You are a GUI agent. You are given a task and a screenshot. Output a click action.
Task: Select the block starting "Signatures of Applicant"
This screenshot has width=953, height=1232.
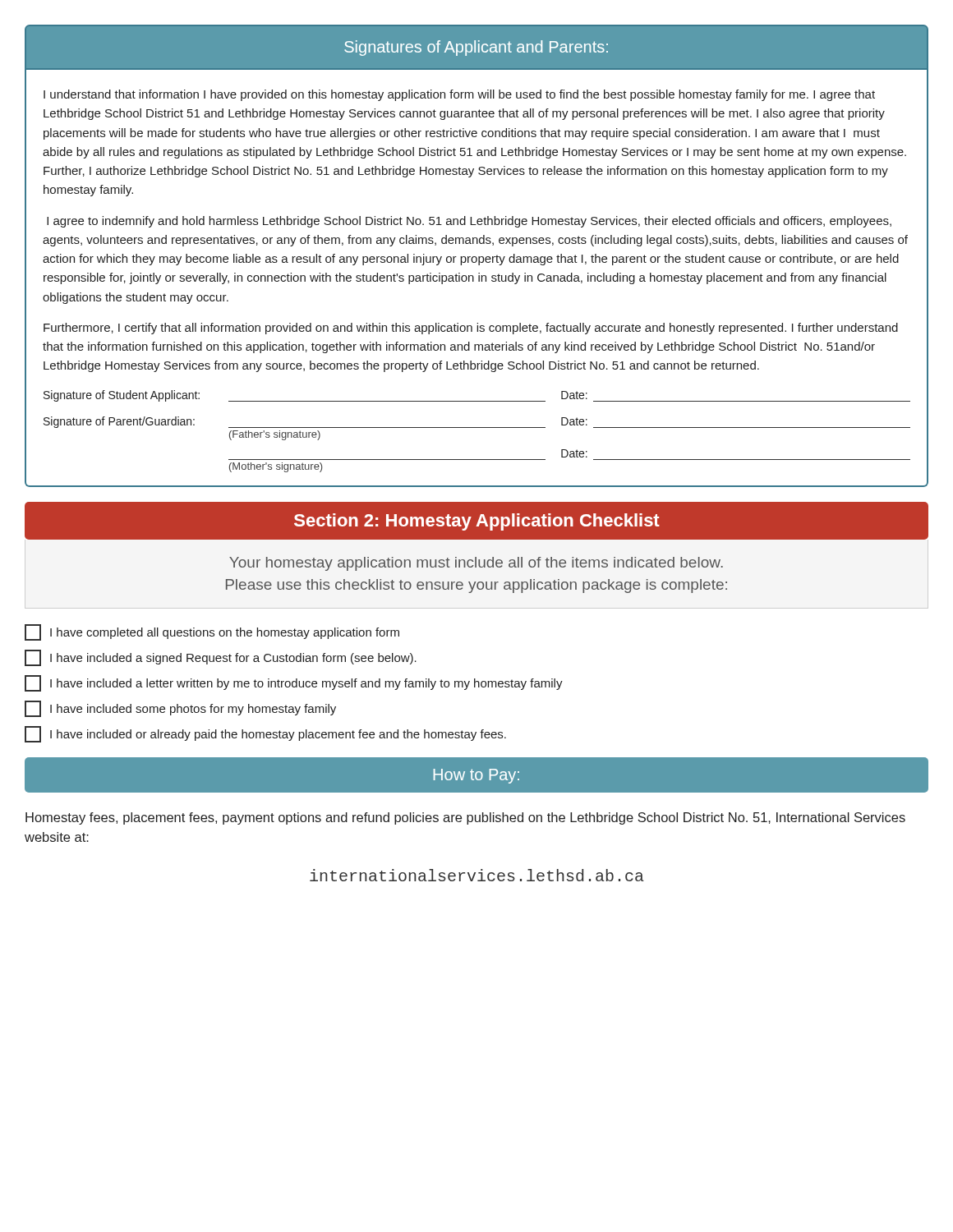pyautogui.click(x=476, y=47)
